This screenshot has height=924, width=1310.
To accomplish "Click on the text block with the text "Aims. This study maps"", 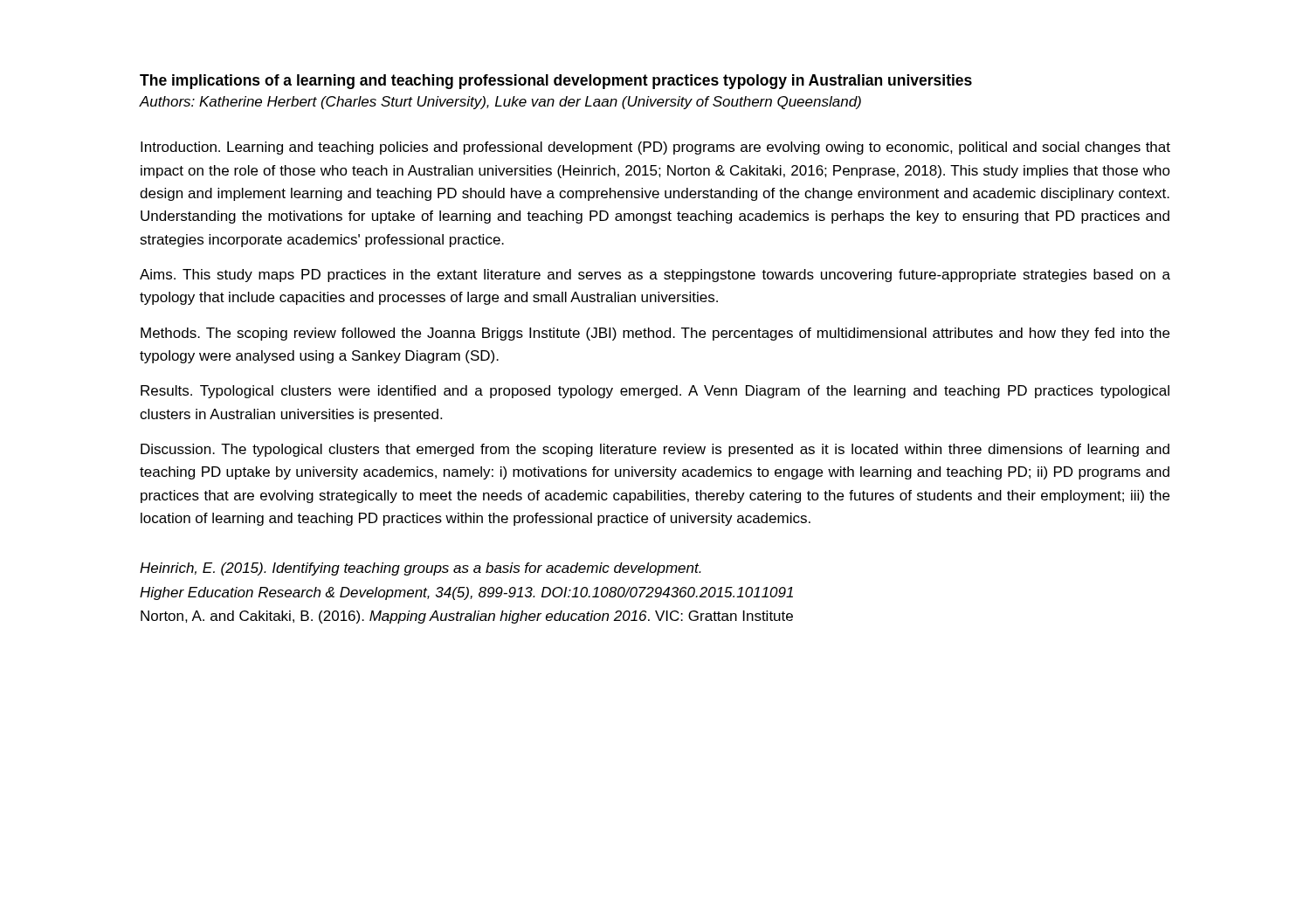I will (655, 286).
